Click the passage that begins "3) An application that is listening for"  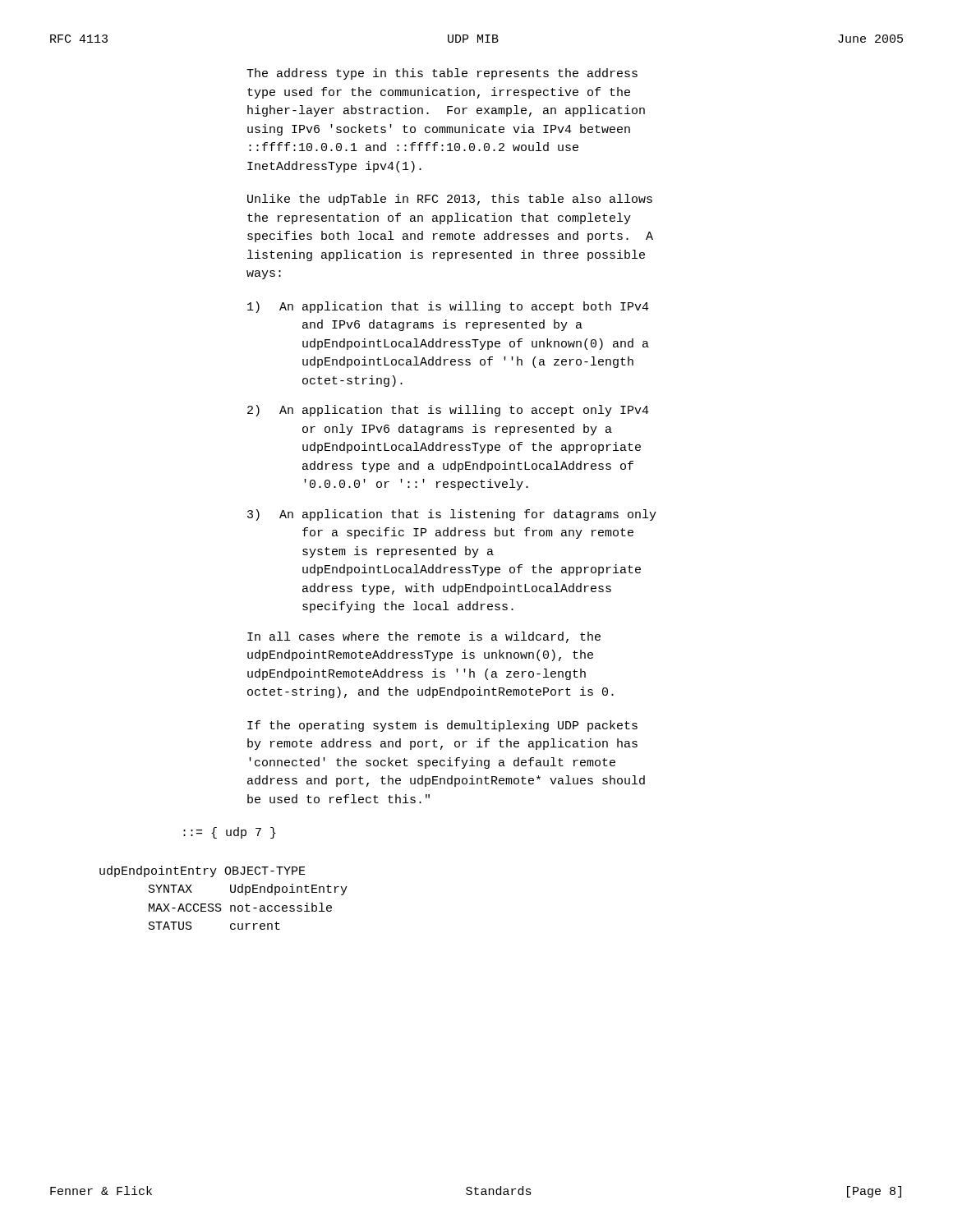pyautogui.click(x=575, y=562)
